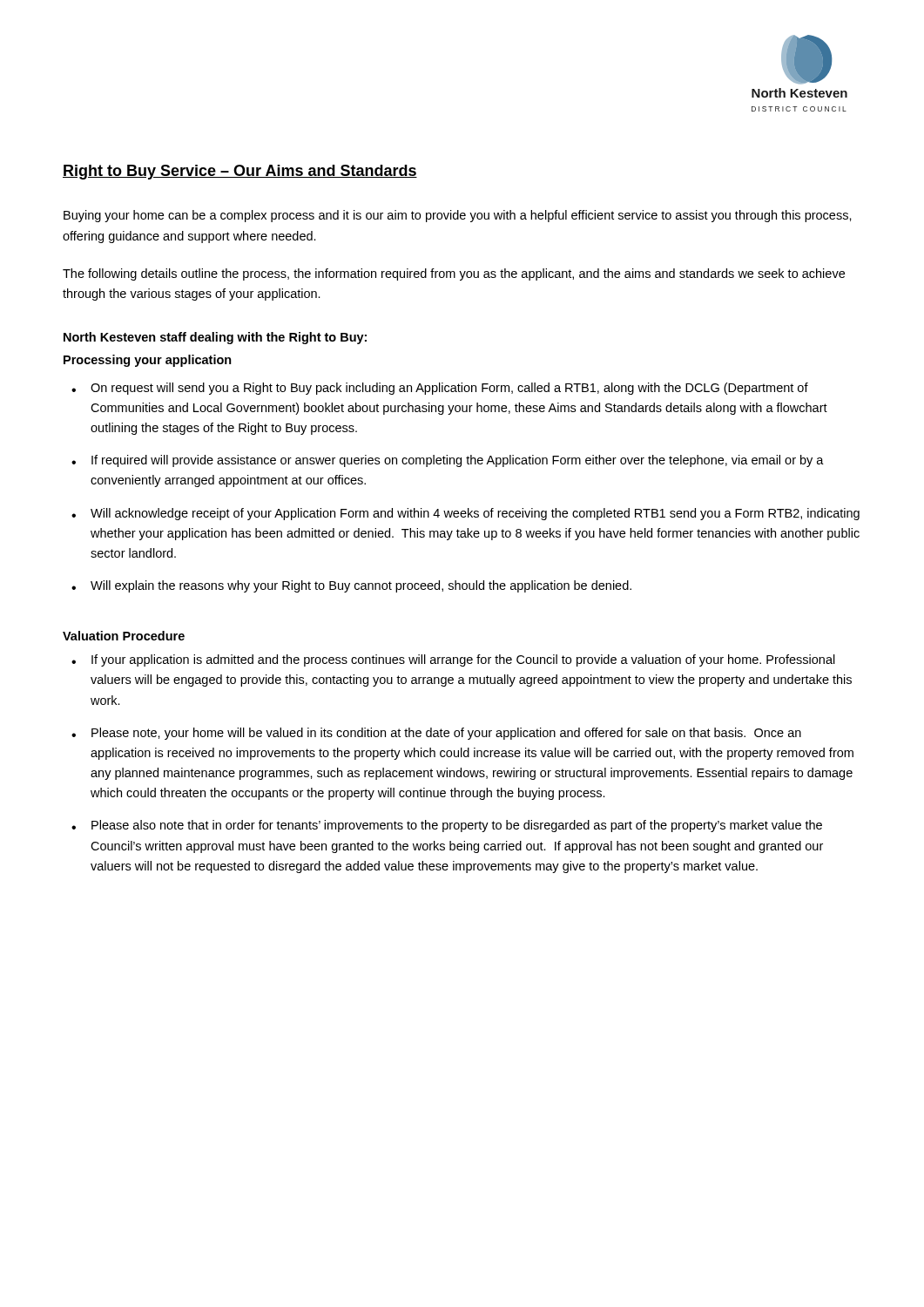This screenshot has height=1307, width=924.
Task: Find the block on this page that starts "• Please note, your home"
Action: 466,763
